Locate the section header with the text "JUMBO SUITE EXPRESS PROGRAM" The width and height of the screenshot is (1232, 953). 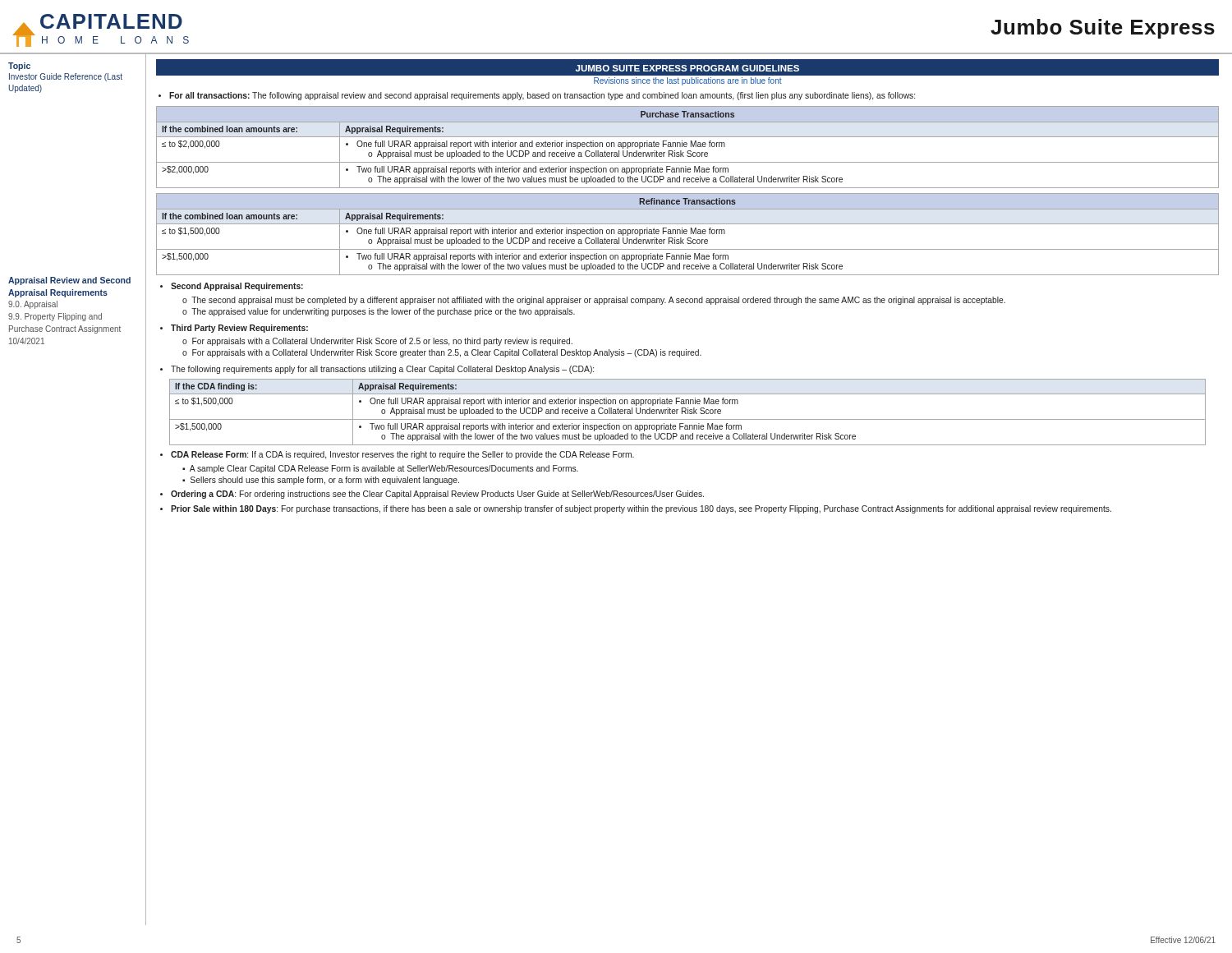[x=687, y=68]
